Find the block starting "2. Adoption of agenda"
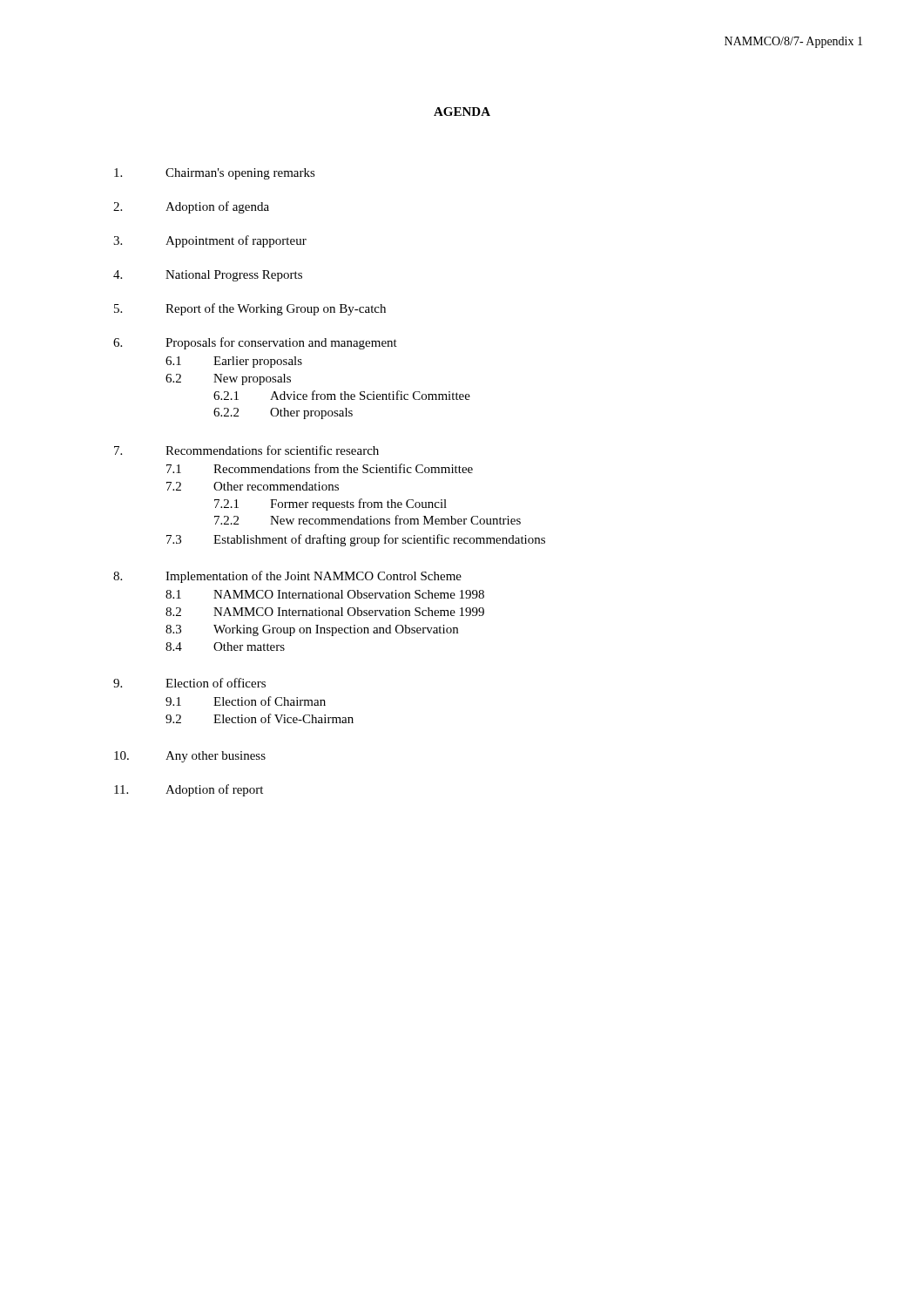Screen dimensions: 1307x924 tap(191, 207)
